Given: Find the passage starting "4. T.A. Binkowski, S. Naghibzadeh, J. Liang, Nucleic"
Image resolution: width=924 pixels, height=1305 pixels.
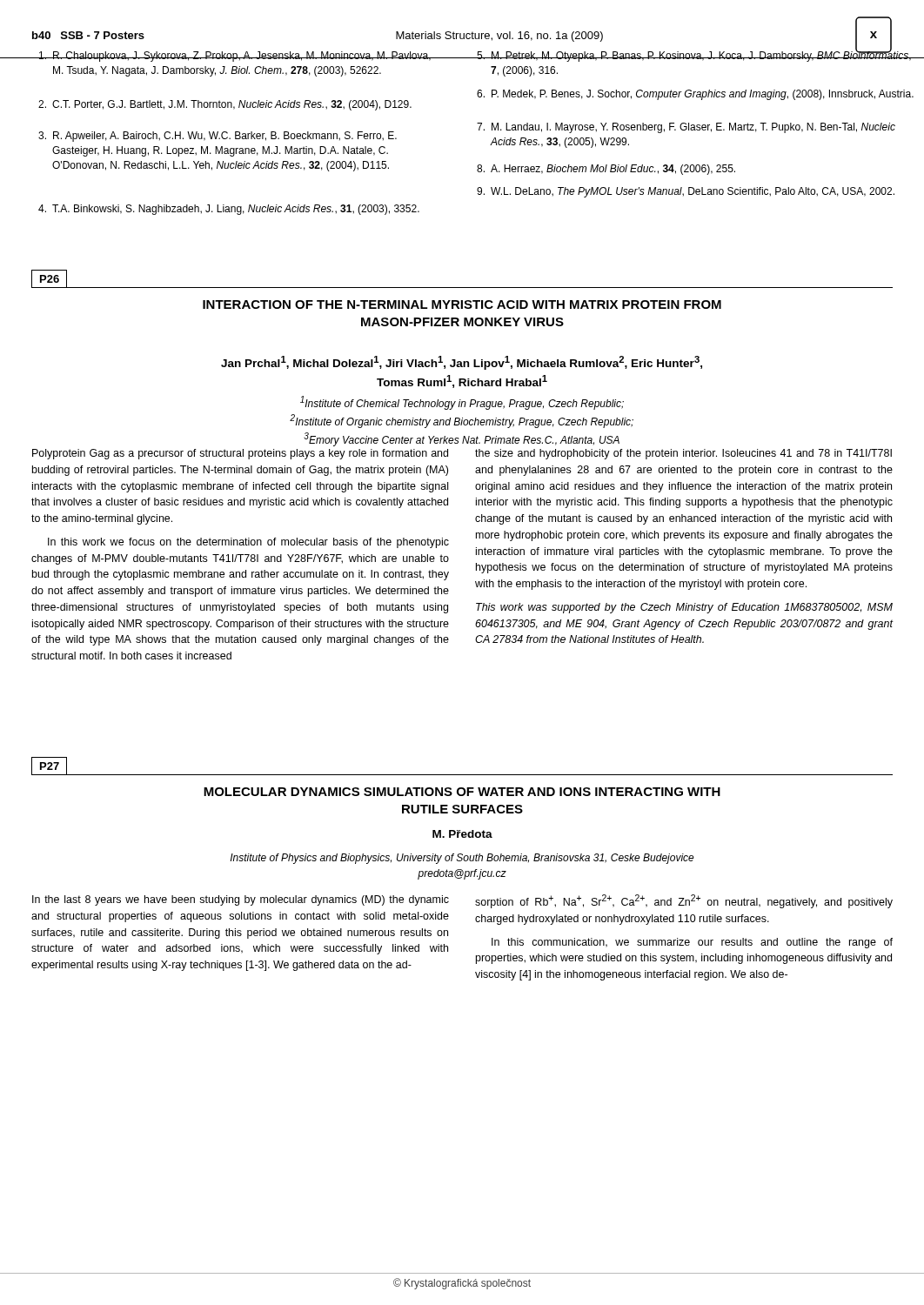Looking at the screenshot, I should 236,209.
